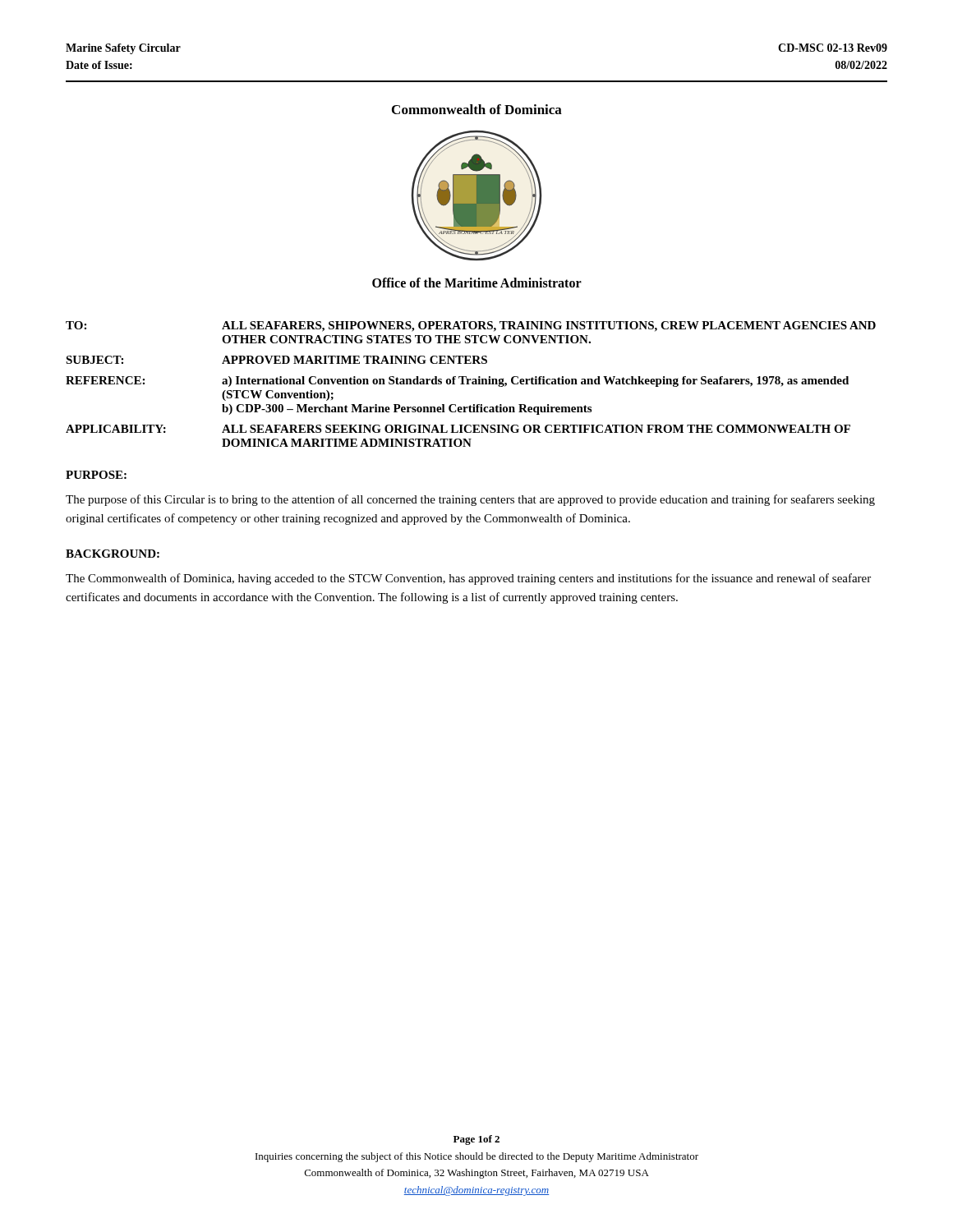Find the block on this page that starts "TO: ALL SEAFARERS, SHIPOWNERS, OPERATORS, TRAINING INSTITUTIONS,"
953x1232 pixels.
[x=476, y=333]
